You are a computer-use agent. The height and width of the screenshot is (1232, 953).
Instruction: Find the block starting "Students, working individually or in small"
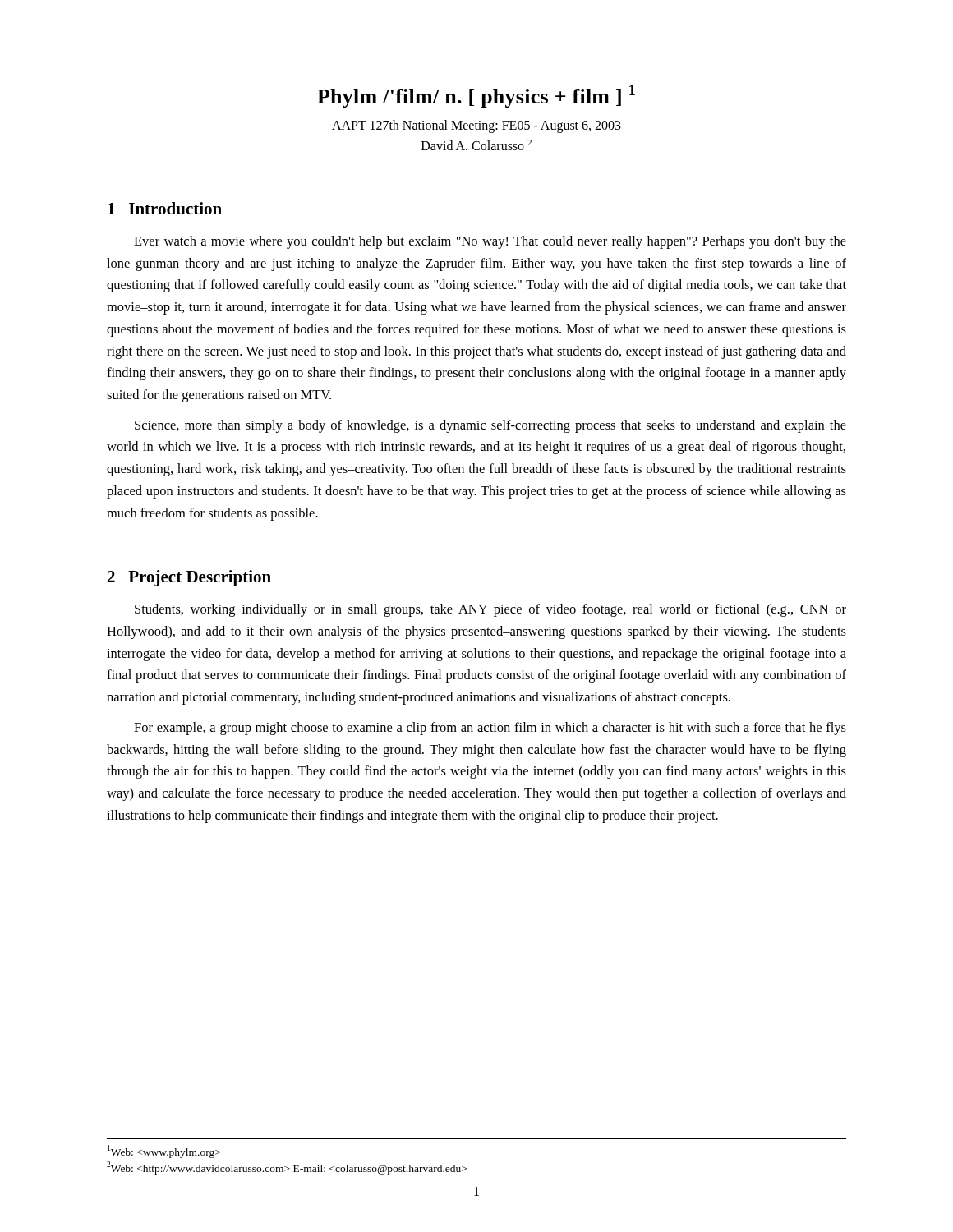[476, 653]
